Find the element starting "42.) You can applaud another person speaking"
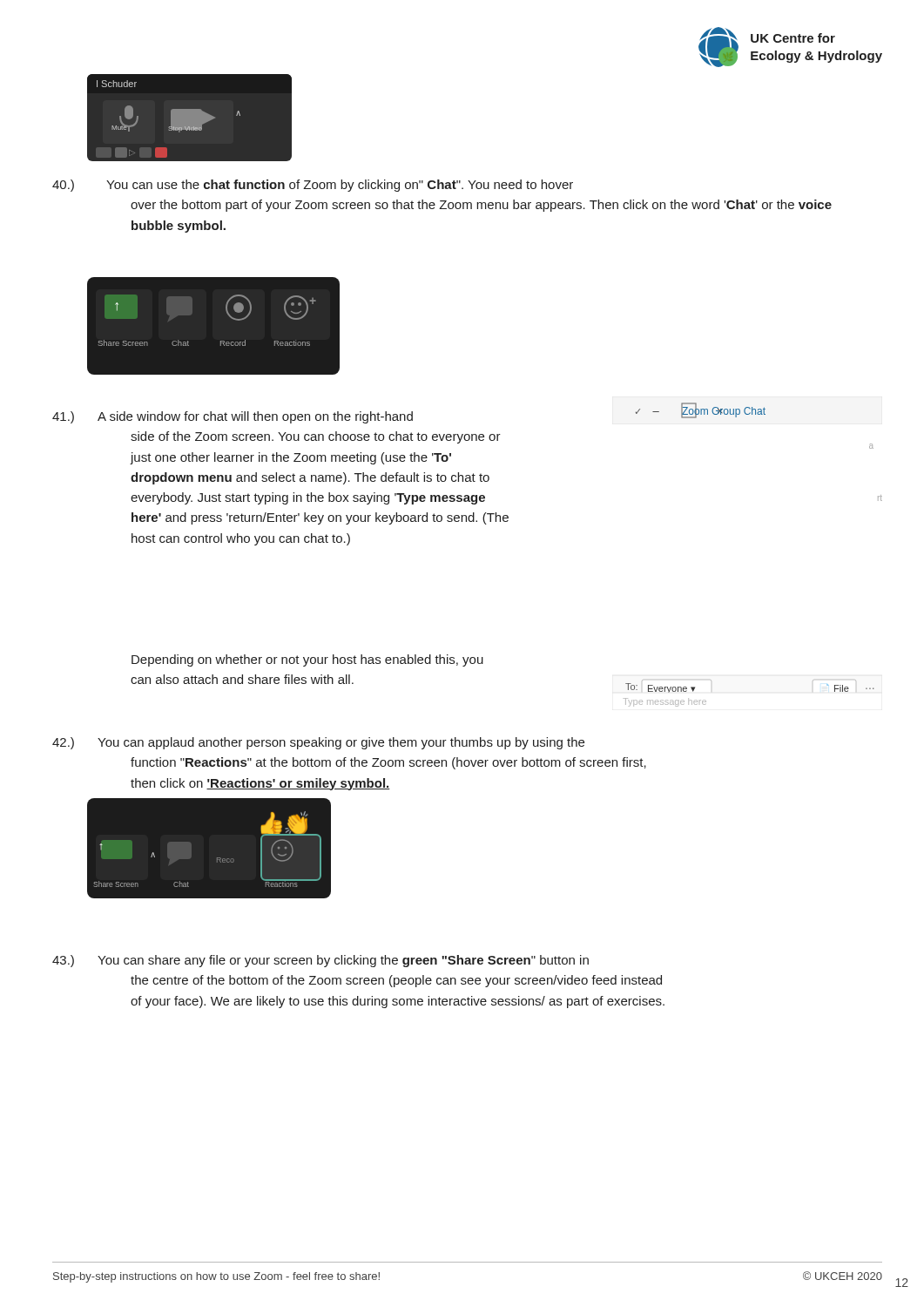Viewport: 924px width, 1307px height. pos(444,764)
